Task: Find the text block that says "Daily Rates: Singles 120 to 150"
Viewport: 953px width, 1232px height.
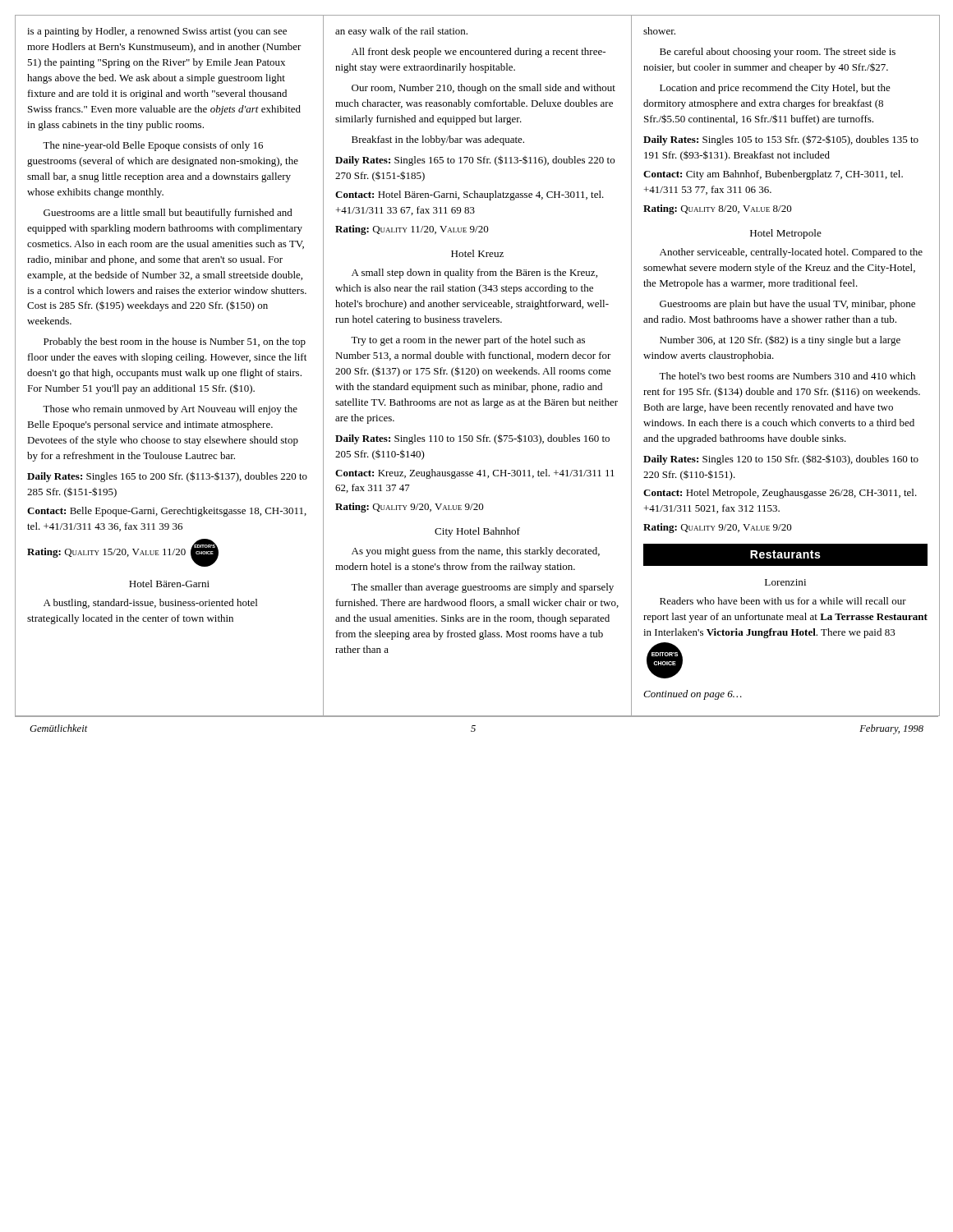Action: coord(785,467)
